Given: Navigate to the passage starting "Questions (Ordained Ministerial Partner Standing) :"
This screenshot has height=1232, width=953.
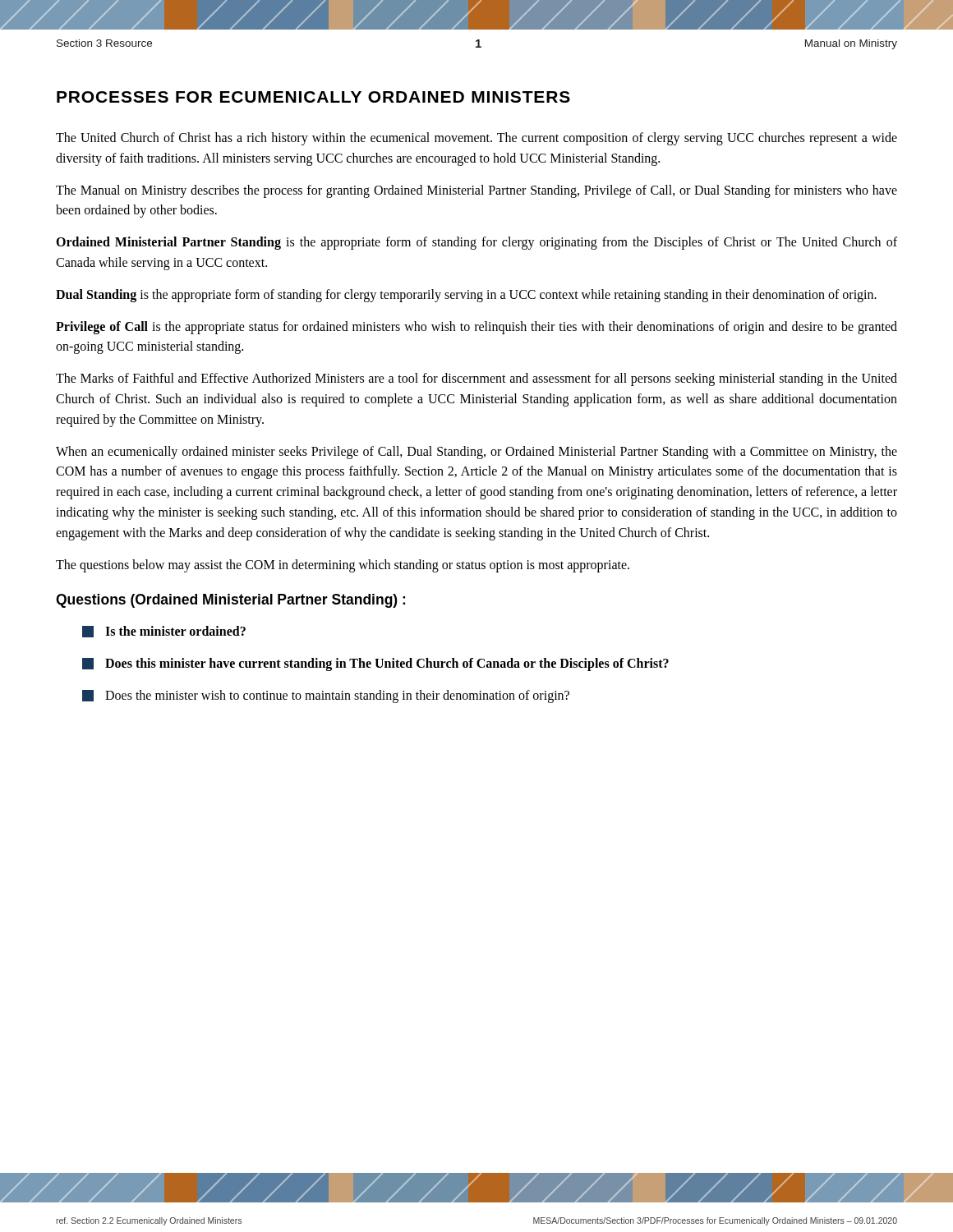Looking at the screenshot, I should click(x=231, y=600).
